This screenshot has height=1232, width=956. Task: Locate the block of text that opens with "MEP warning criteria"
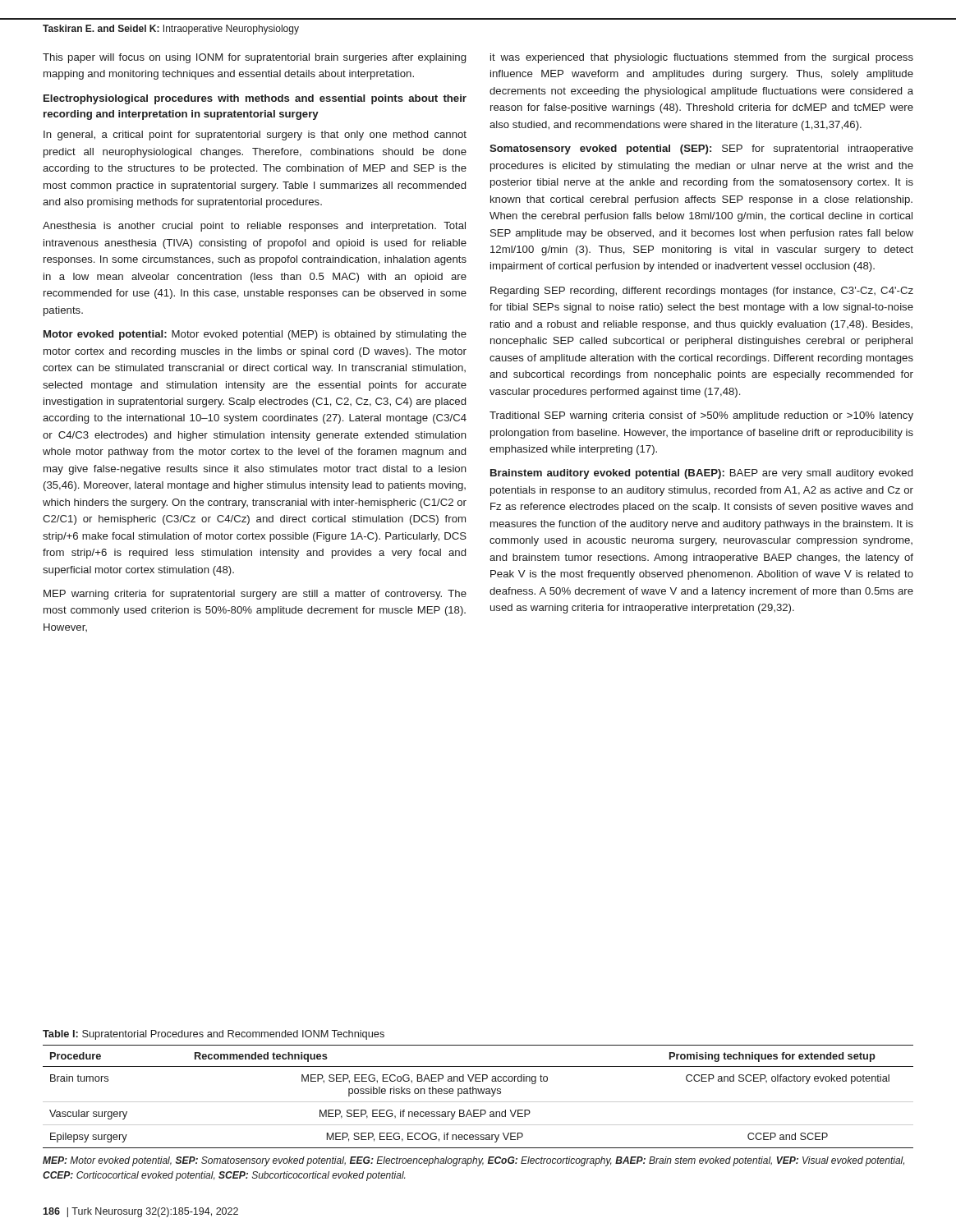(x=255, y=611)
